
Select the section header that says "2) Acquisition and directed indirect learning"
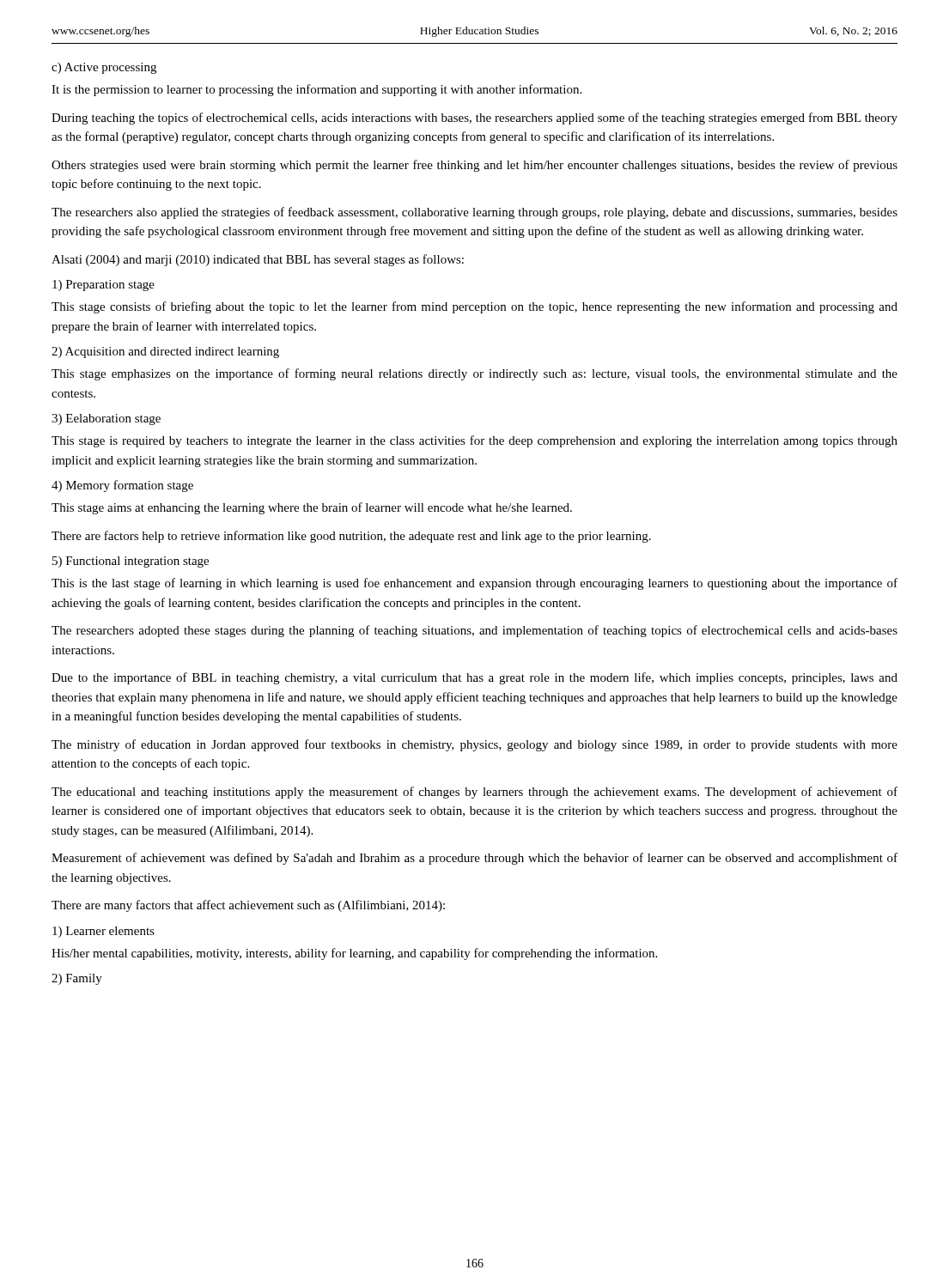tap(165, 351)
